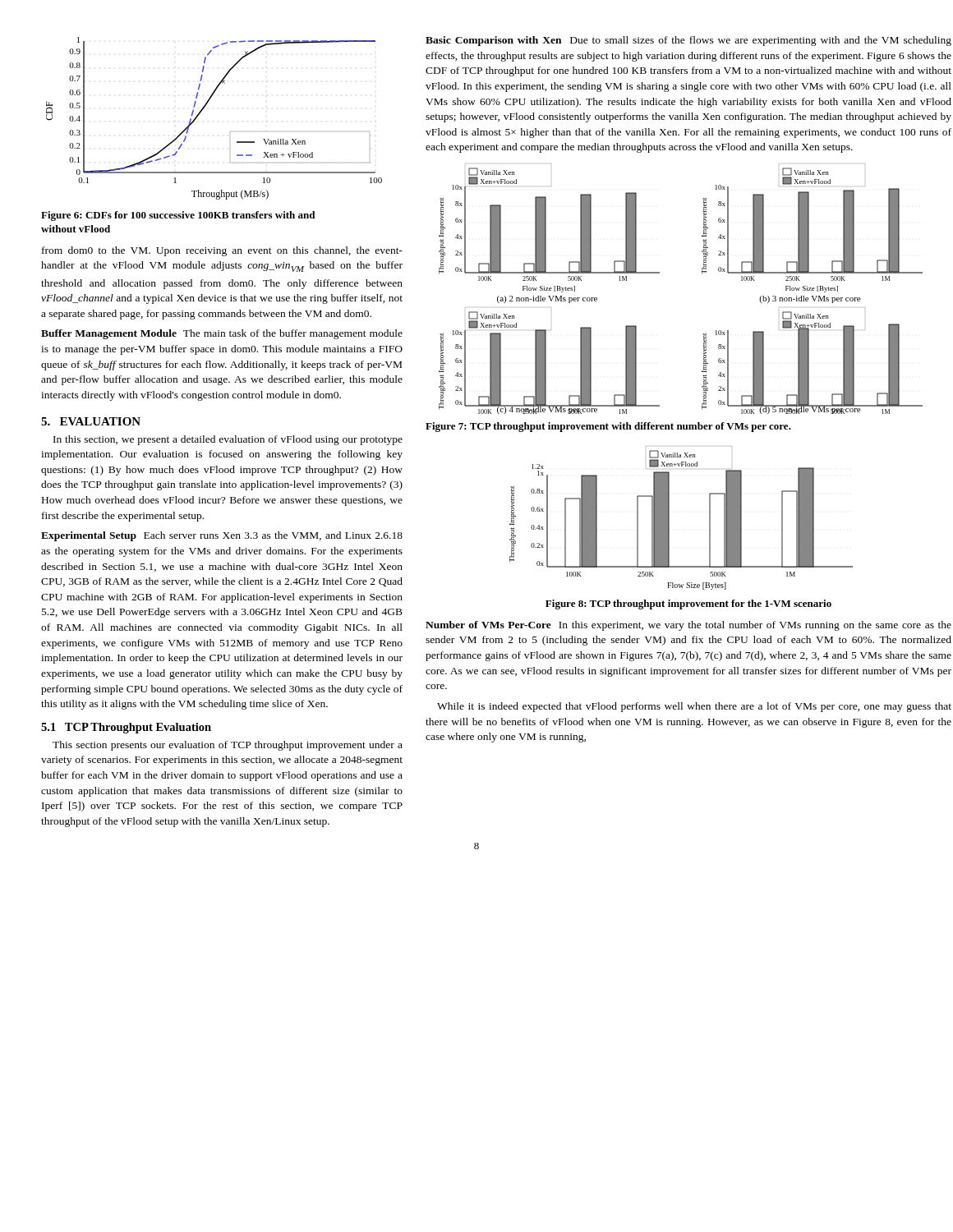Select the text block that says "Experimental Setup Each server runs Xen 3.3"

pos(222,620)
